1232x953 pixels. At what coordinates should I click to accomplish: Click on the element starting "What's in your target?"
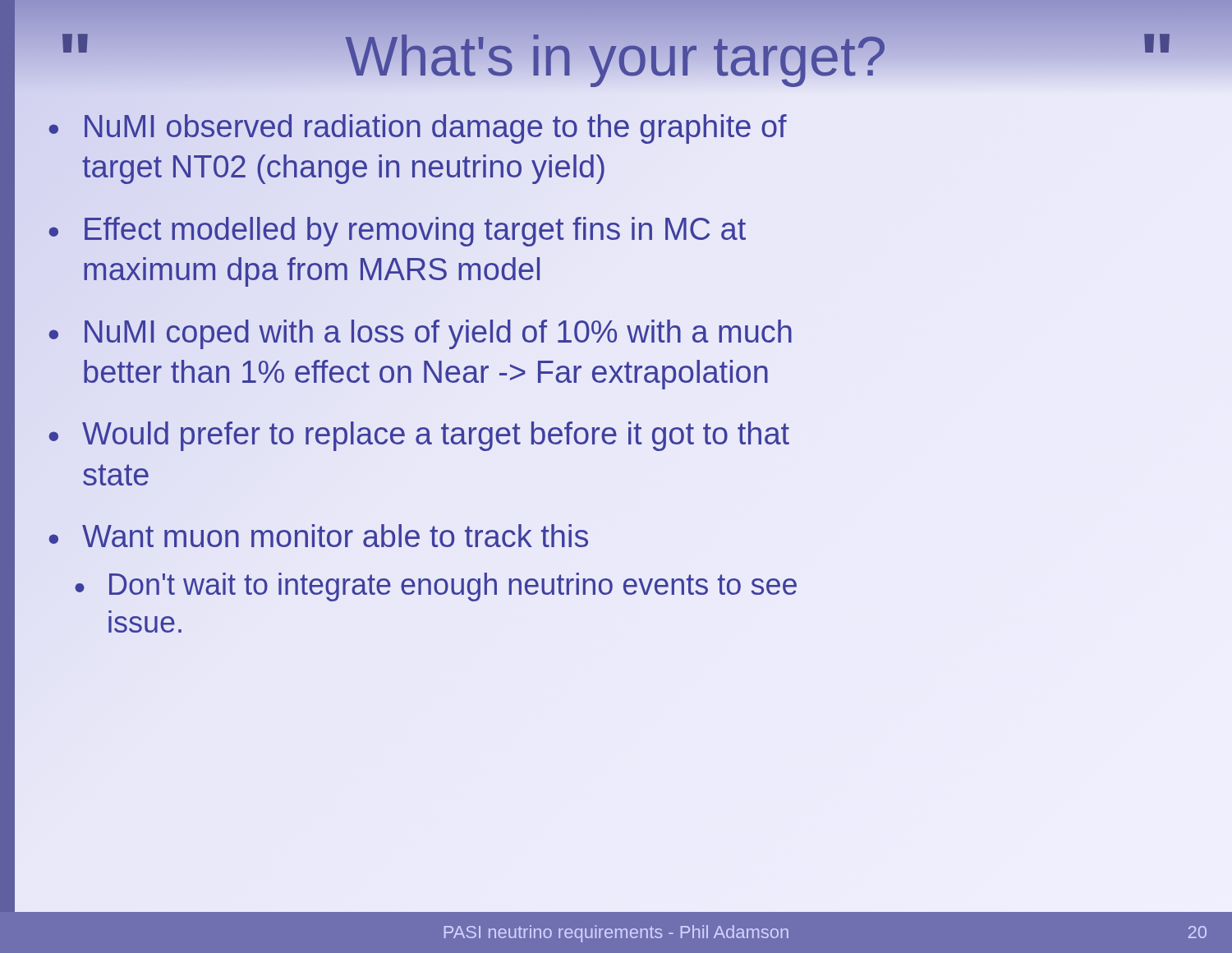(616, 56)
